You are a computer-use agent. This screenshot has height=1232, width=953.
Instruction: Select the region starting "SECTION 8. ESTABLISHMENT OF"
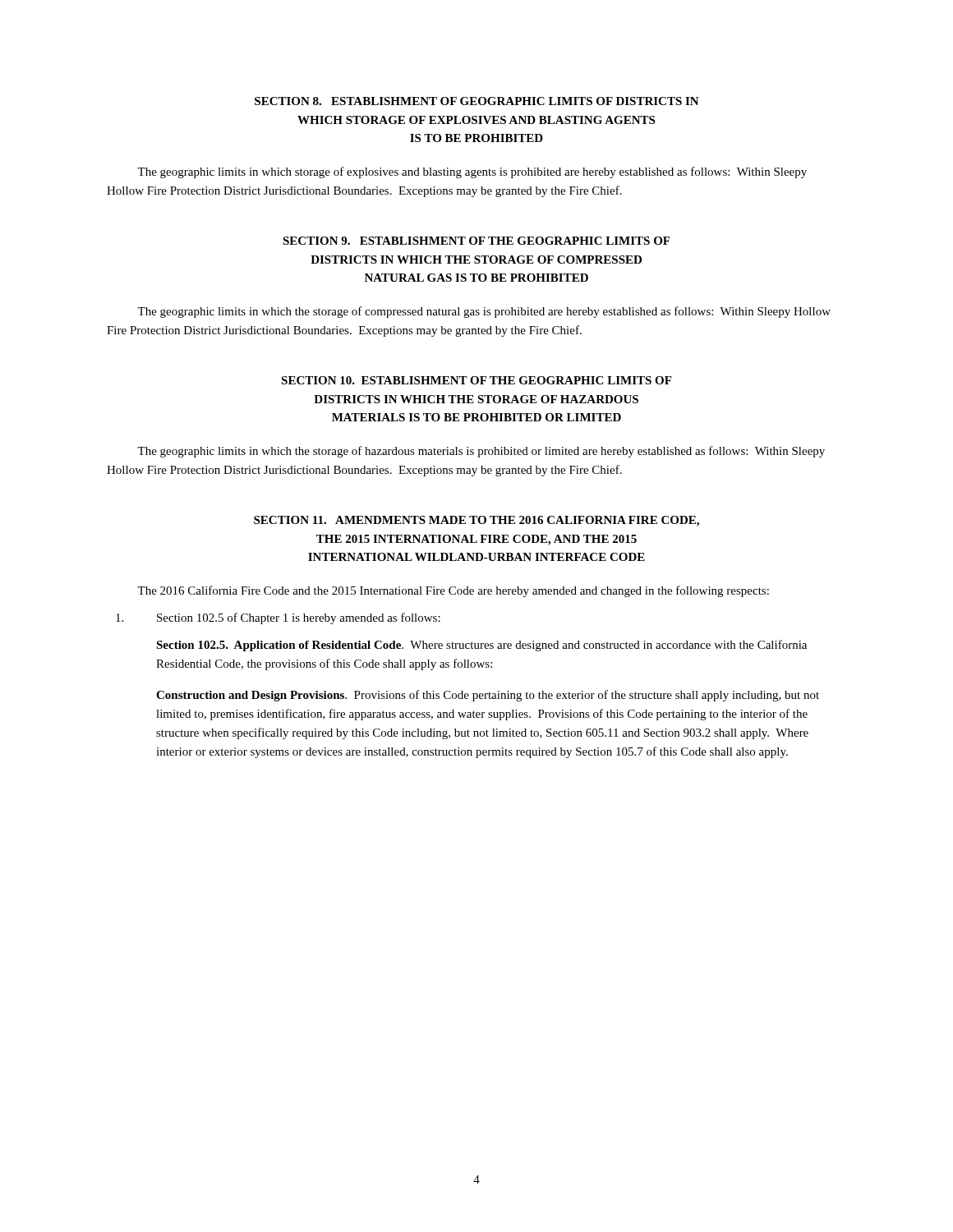pos(476,120)
